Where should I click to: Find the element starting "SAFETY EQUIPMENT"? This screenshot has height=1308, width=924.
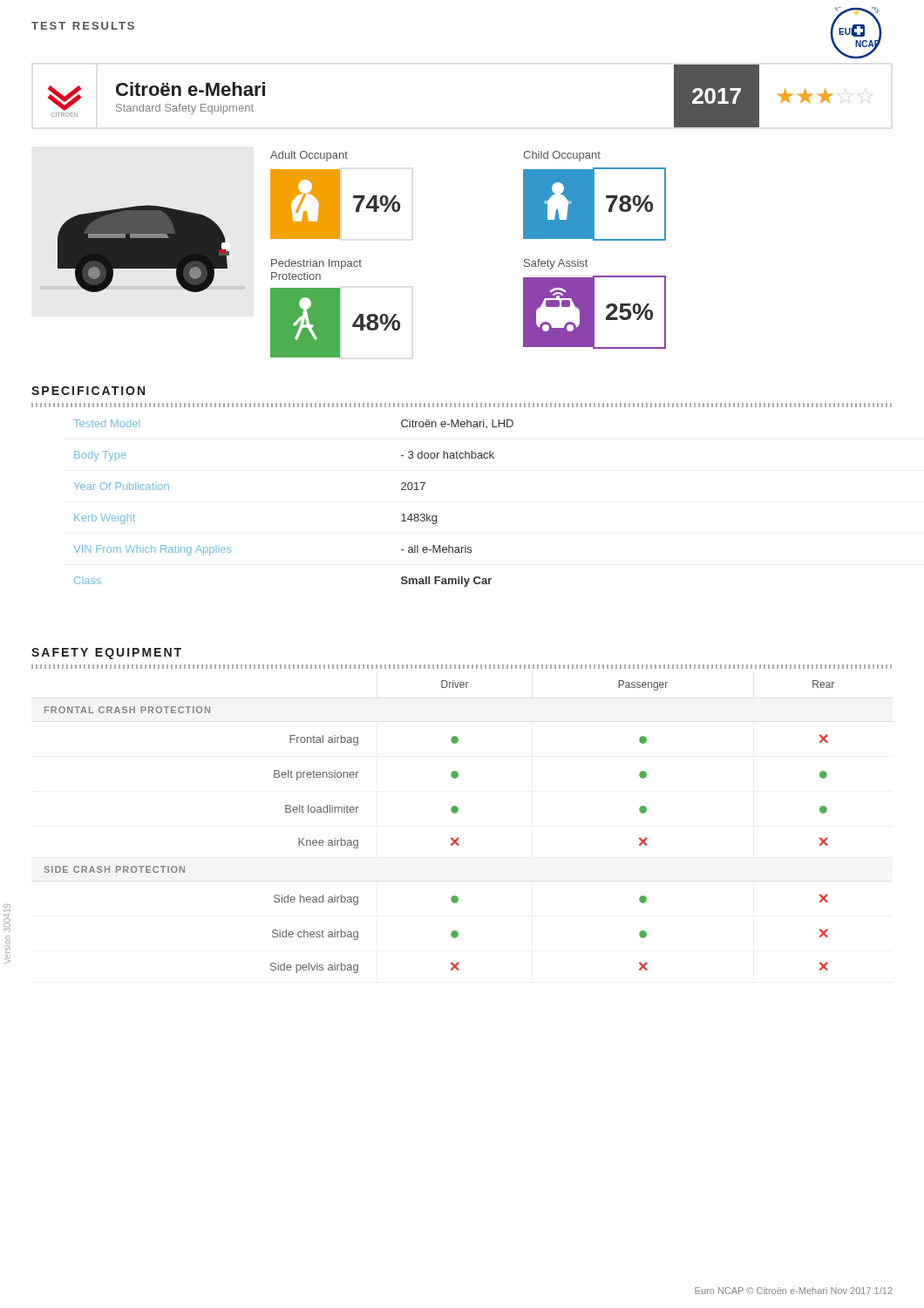click(107, 652)
